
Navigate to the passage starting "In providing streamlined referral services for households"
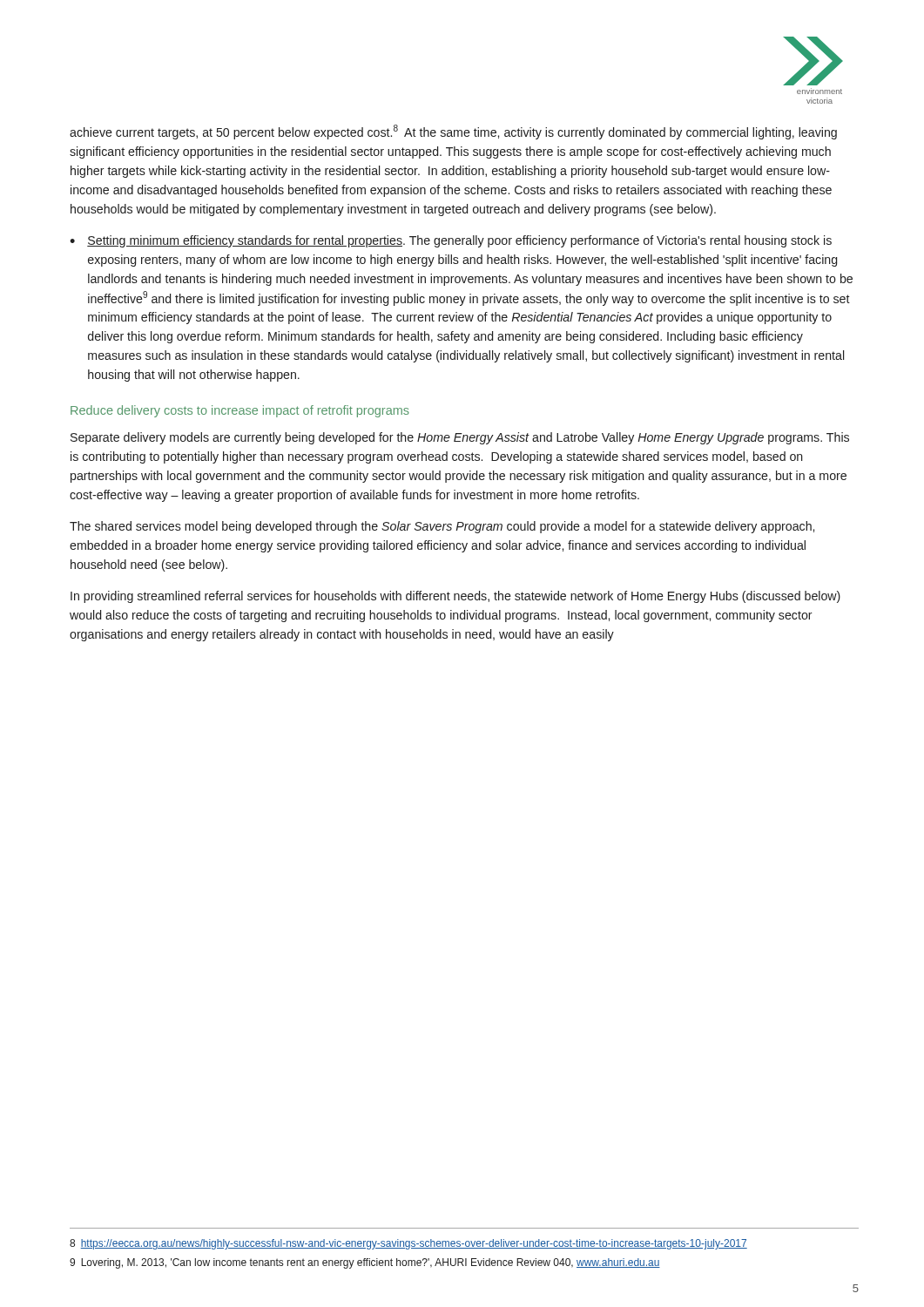tap(455, 616)
